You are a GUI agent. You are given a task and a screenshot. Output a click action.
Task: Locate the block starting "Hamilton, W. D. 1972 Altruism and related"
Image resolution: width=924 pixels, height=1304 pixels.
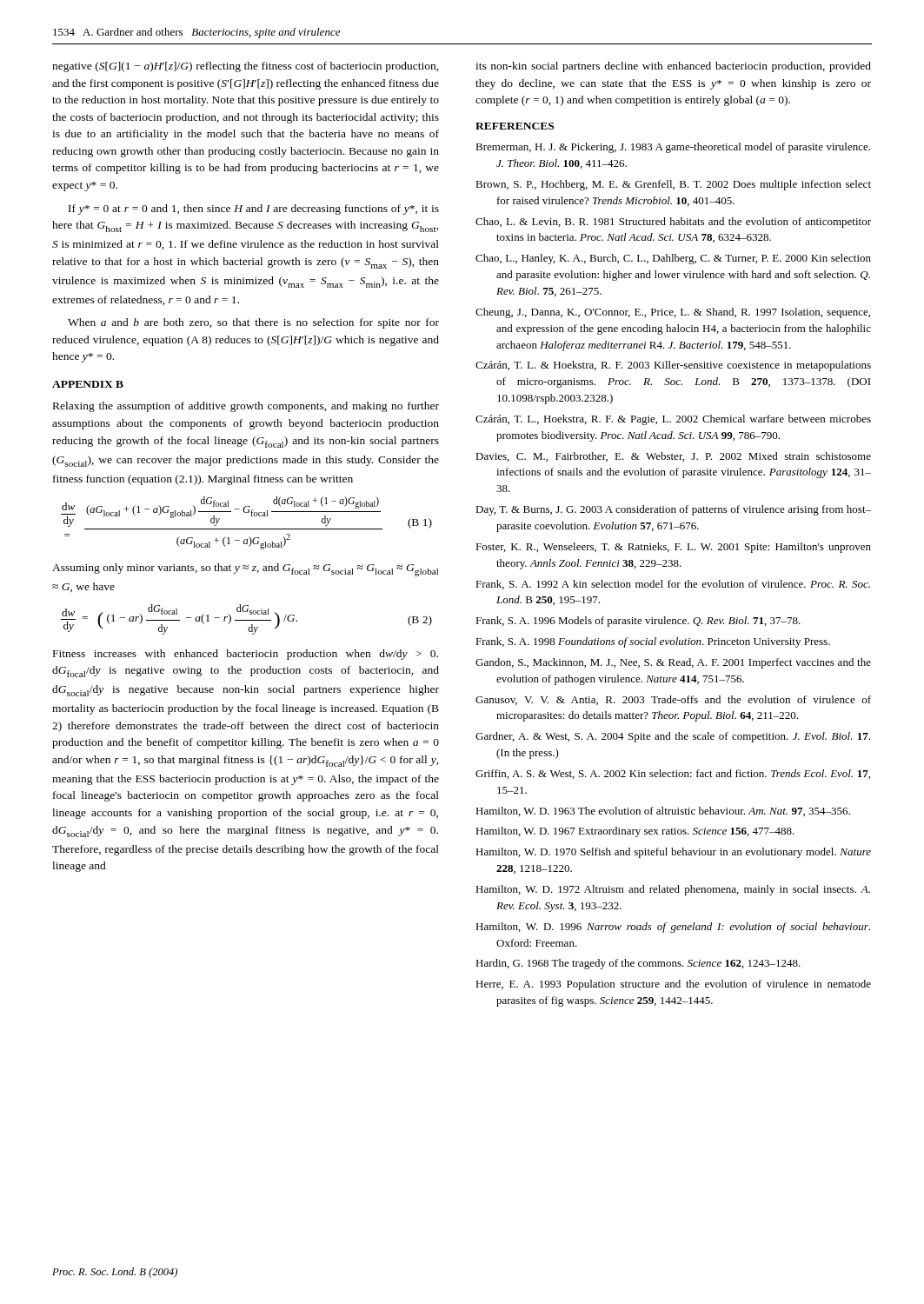(673, 897)
